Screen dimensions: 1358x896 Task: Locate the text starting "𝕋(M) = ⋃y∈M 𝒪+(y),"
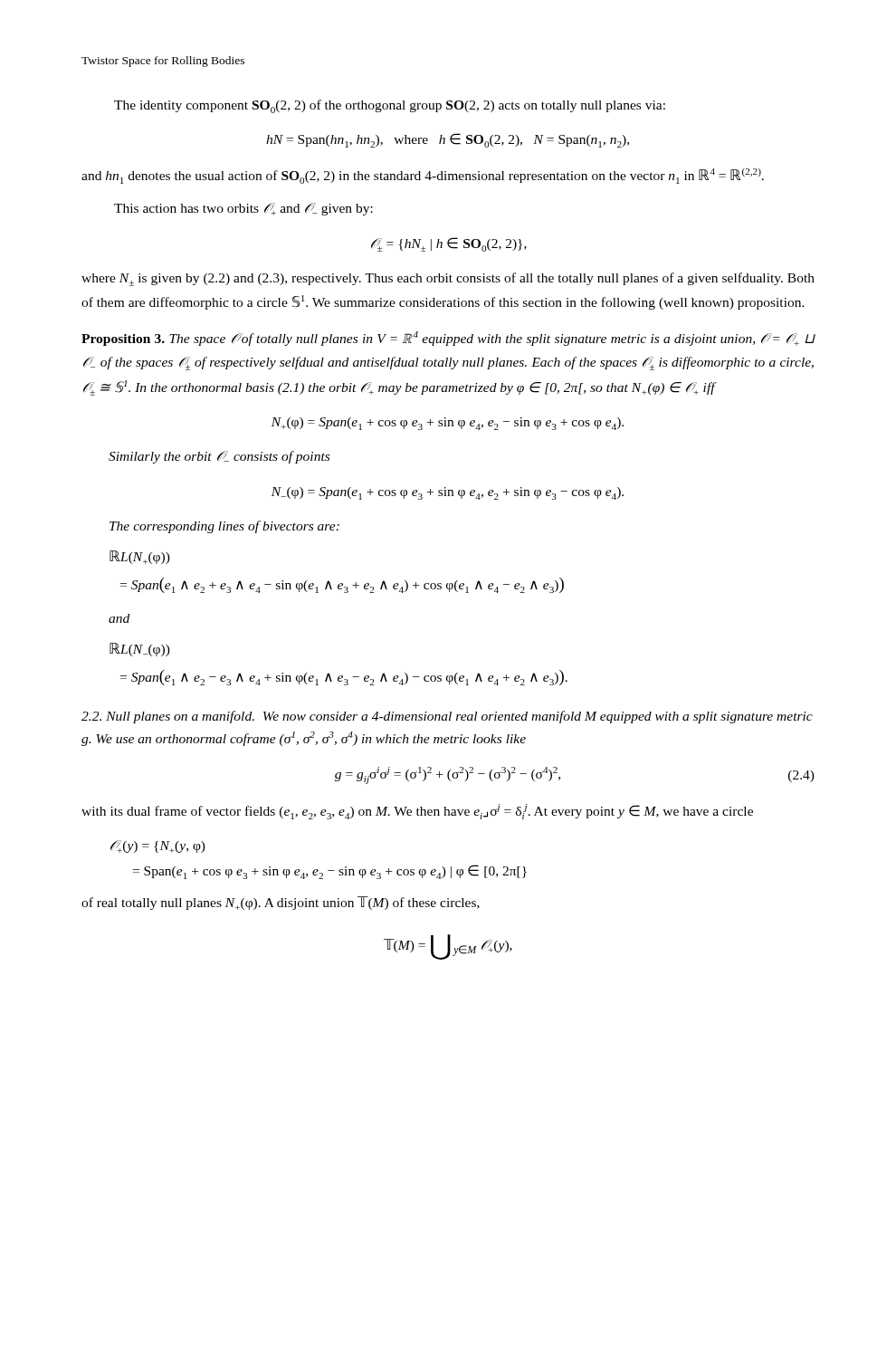point(448,946)
